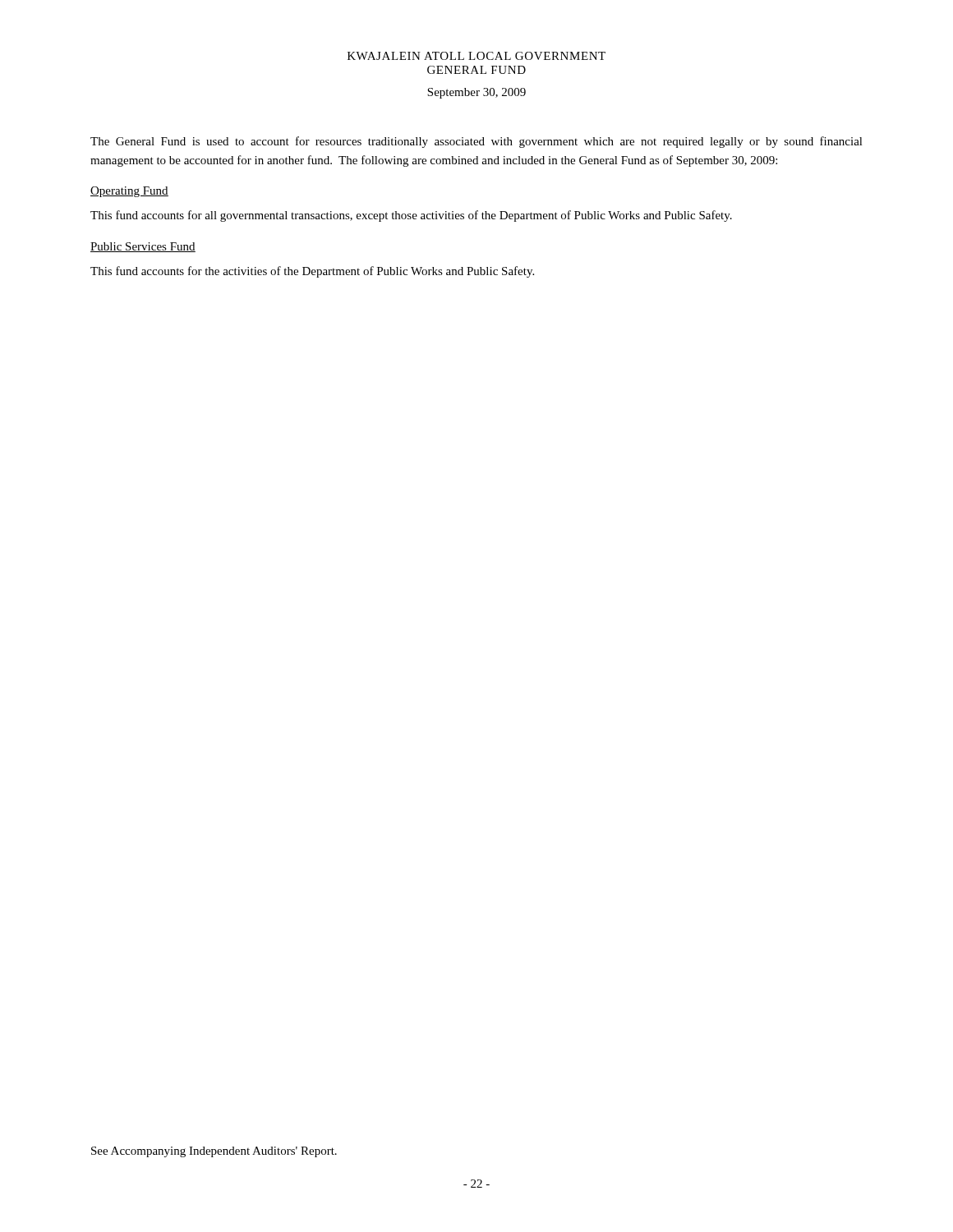This screenshot has width=953, height=1232.
Task: Point to "September 30, 2009"
Action: pyautogui.click(x=476, y=92)
